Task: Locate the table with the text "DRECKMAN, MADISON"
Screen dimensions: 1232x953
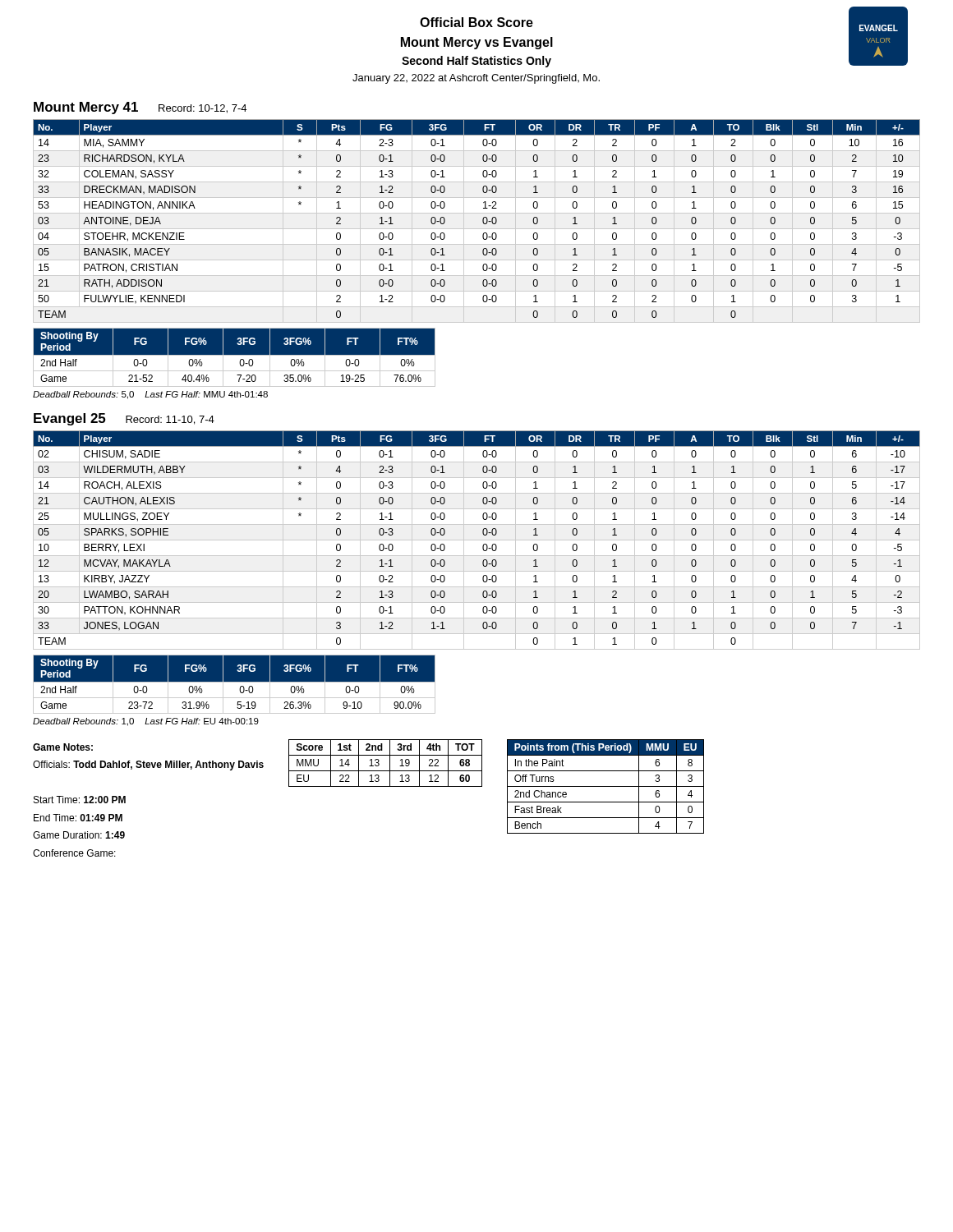Action: click(x=476, y=221)
